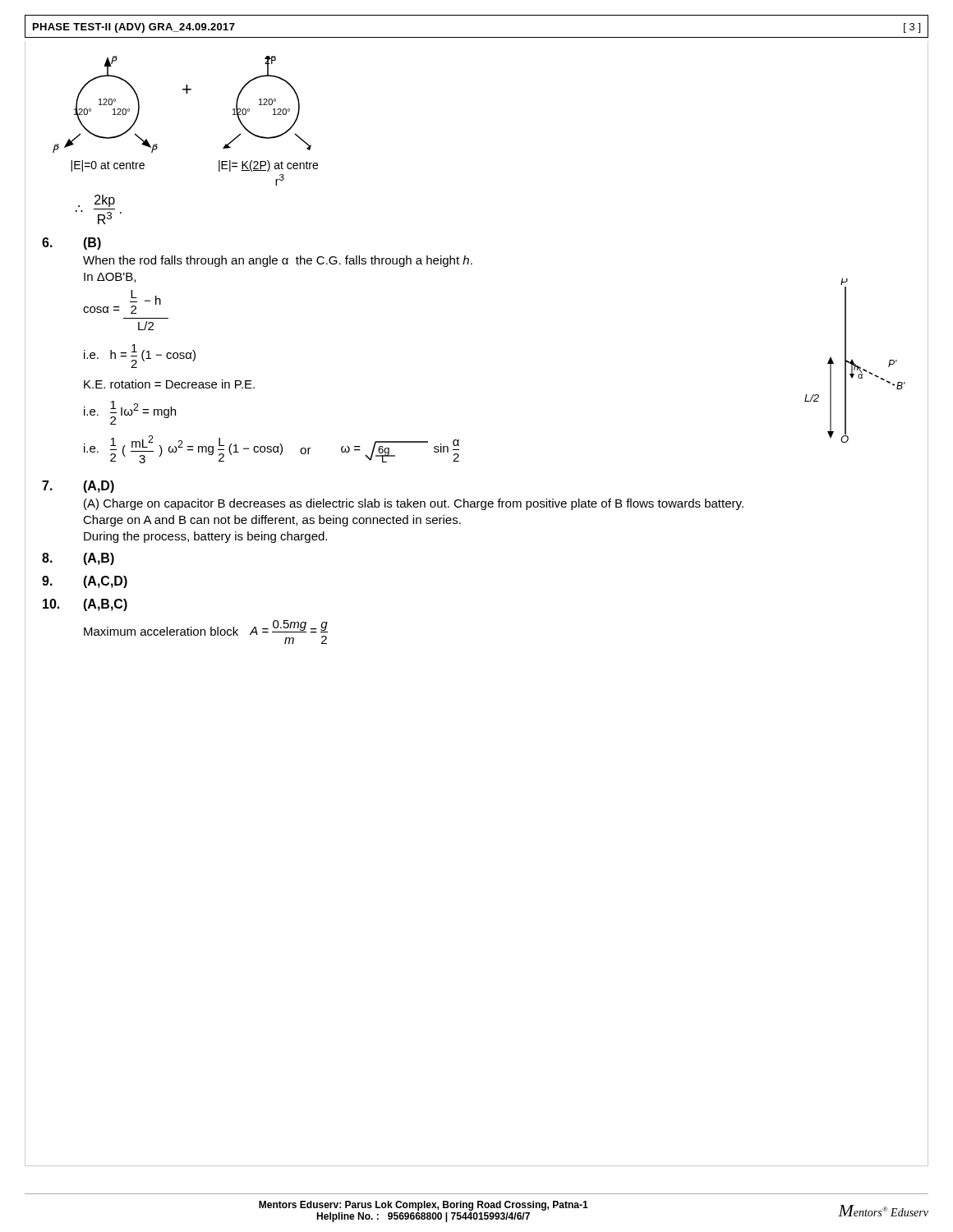Navigate to the passage starting "9. (A,C,D)"
The width and height of the screenshot is (953, 1232).
tap(85, 582)
